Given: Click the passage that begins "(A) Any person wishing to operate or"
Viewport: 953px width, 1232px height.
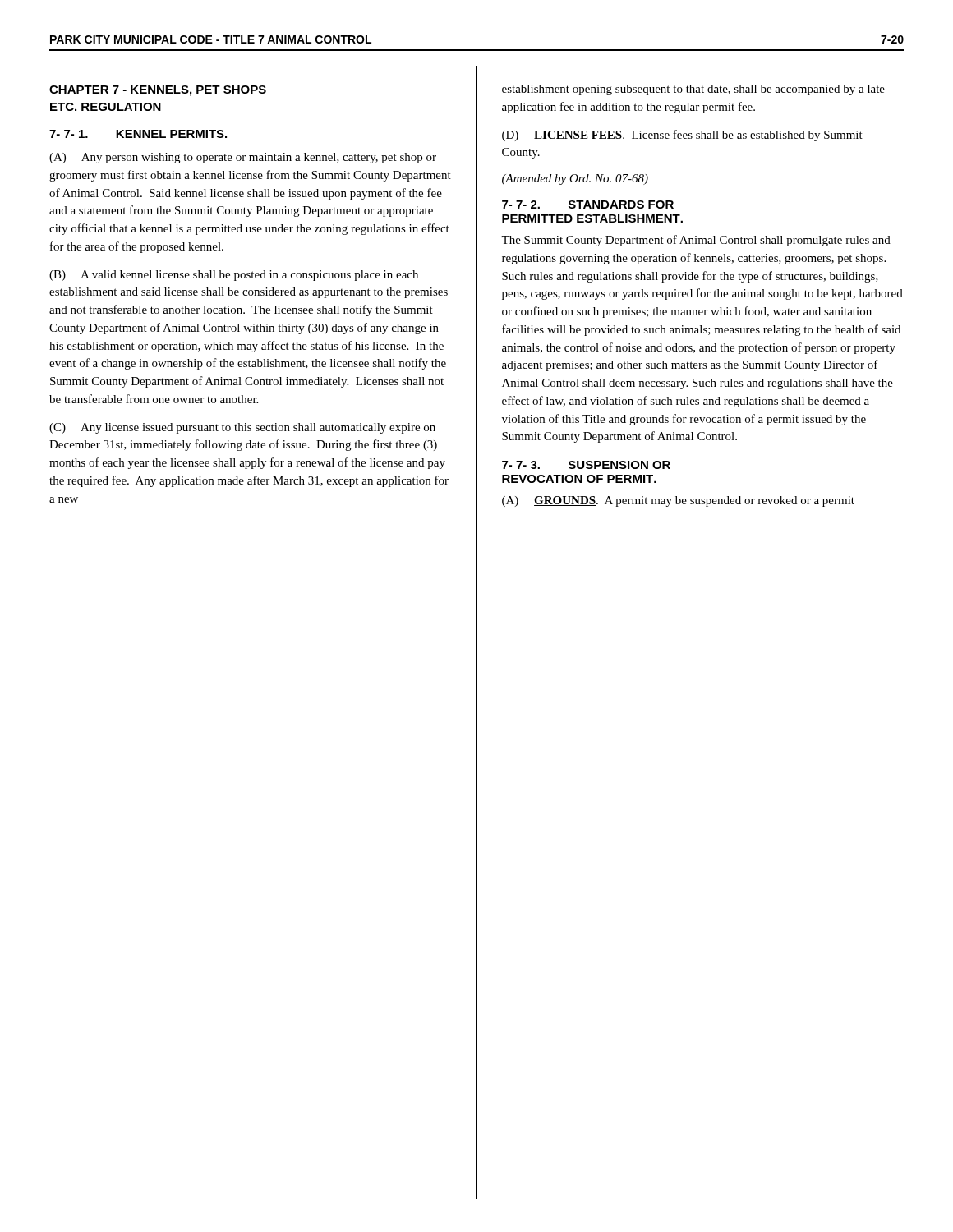Looking at the screenshot, I should tap(250, 202).
